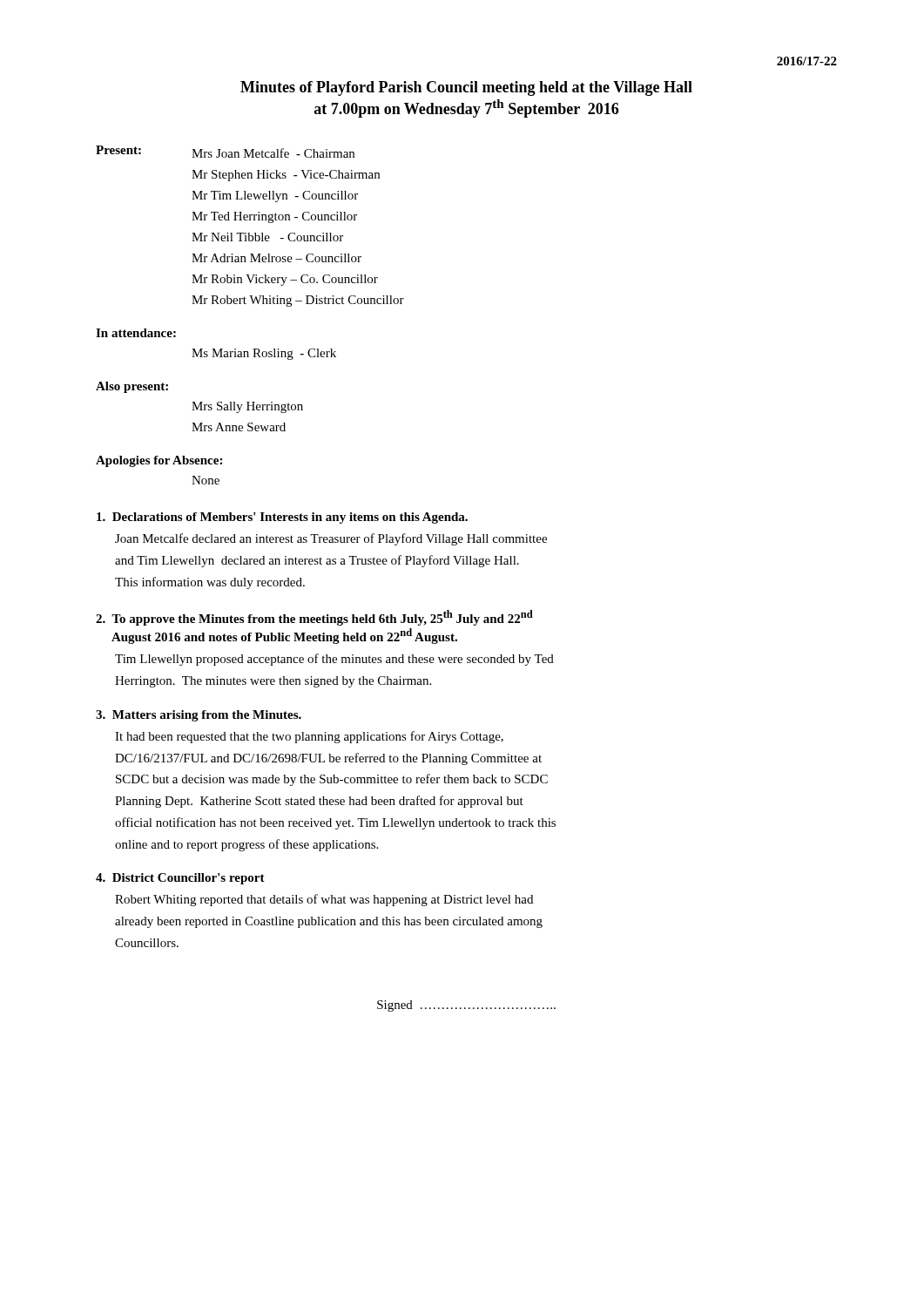924x1307 pixels.
Task: Click on the region starting "Minutes of Playford Parish Council meeting"
Action: (x=466, y=98)
